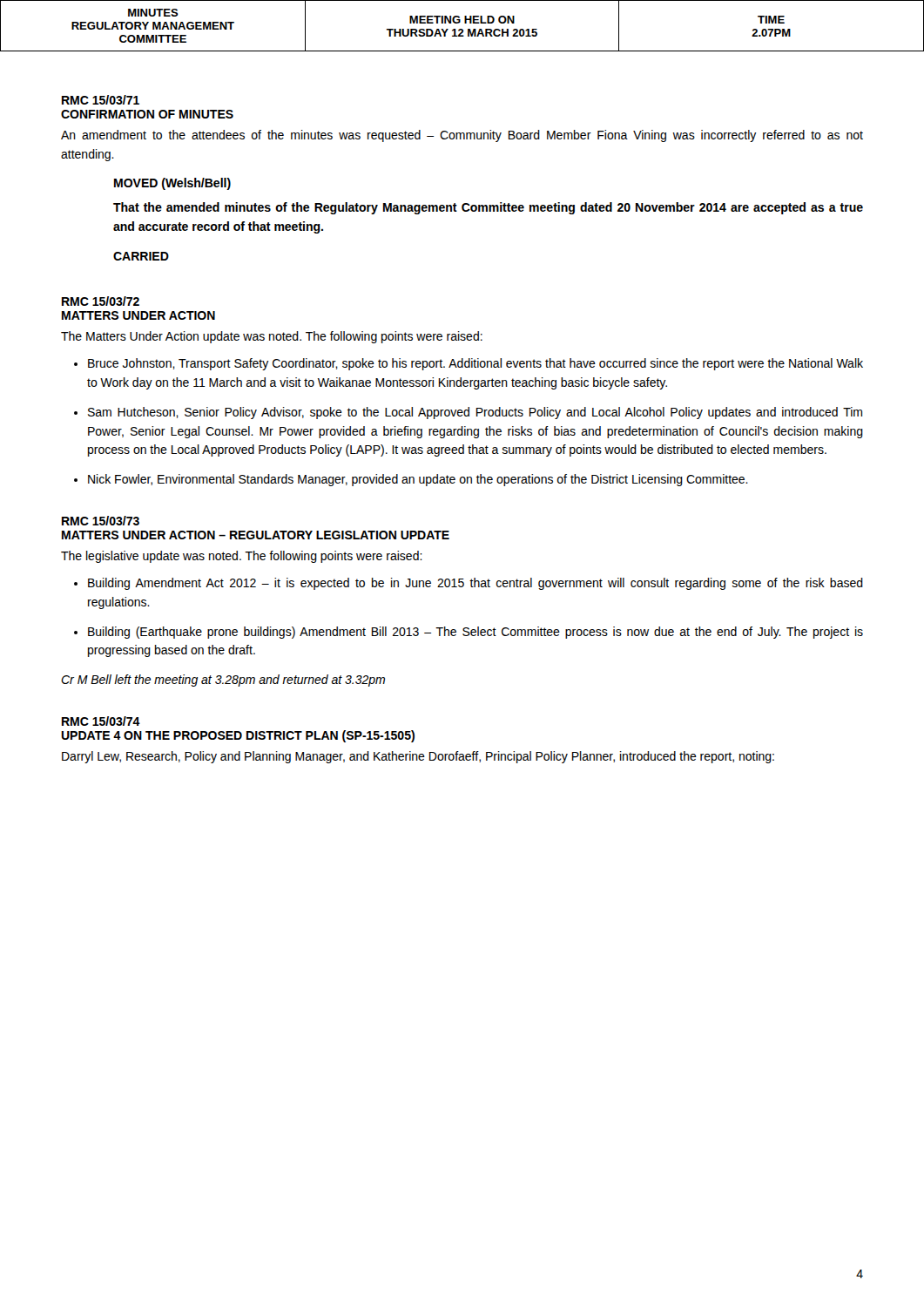Locate the text starting "RMC 15/03/74 UPDATE 4 ON THE PROPOSED"
The image size is (924, 1307).
(x=101, y=721)
